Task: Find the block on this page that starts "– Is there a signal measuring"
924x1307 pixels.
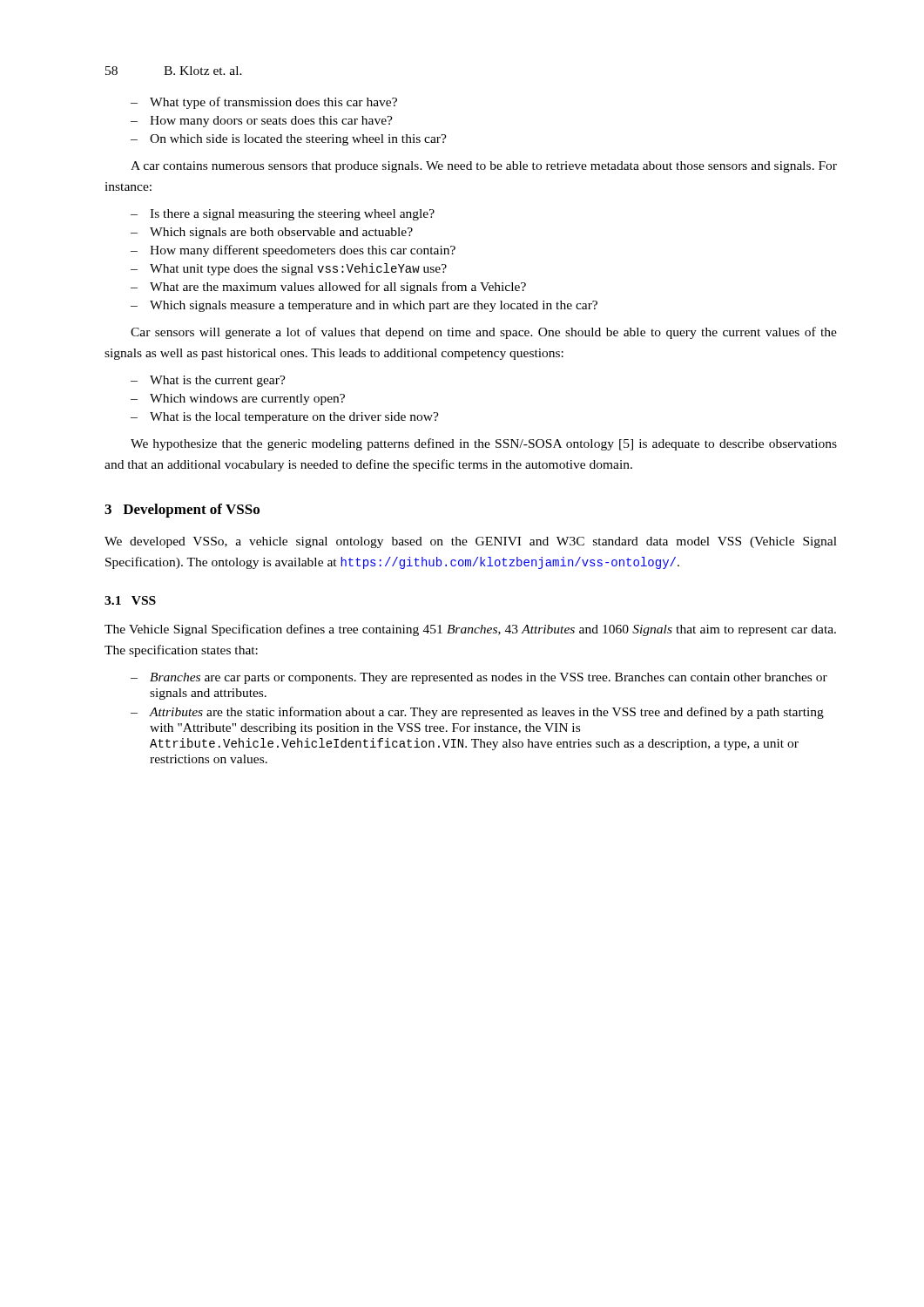Action: 283,215
